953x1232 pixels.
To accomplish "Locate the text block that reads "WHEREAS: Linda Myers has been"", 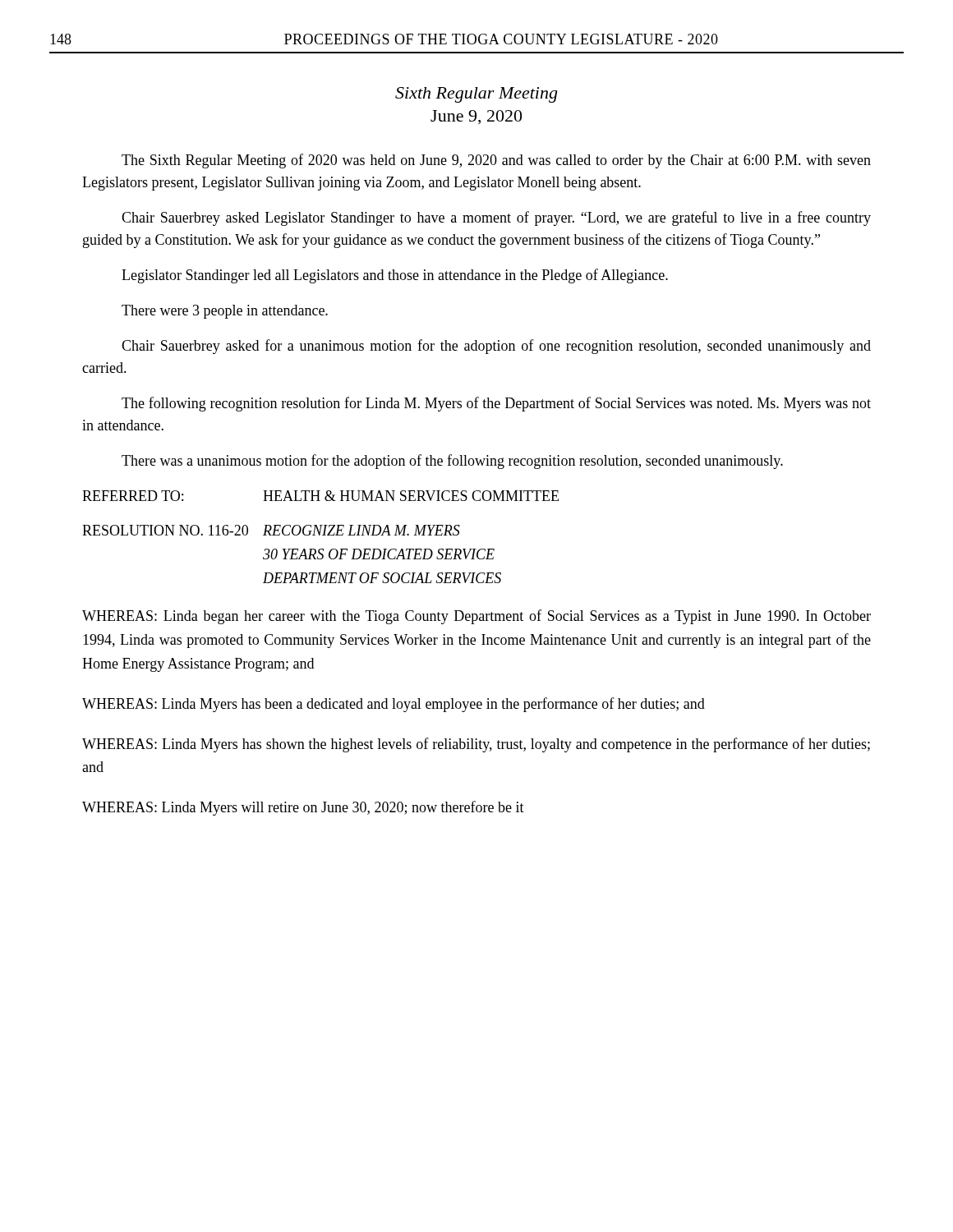I will (393, 704).
